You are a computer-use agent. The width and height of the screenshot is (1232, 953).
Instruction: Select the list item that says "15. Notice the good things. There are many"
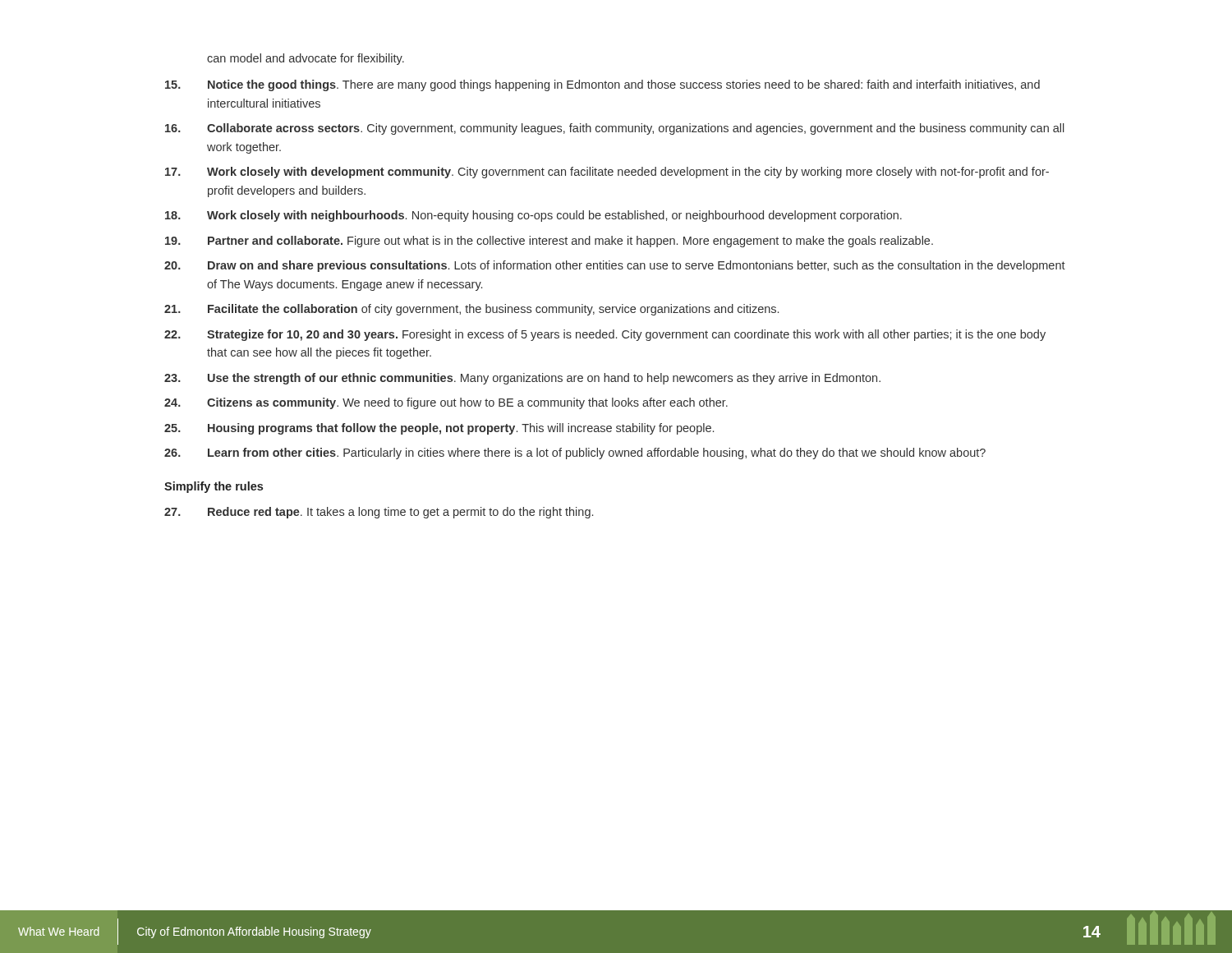(616, 94)
